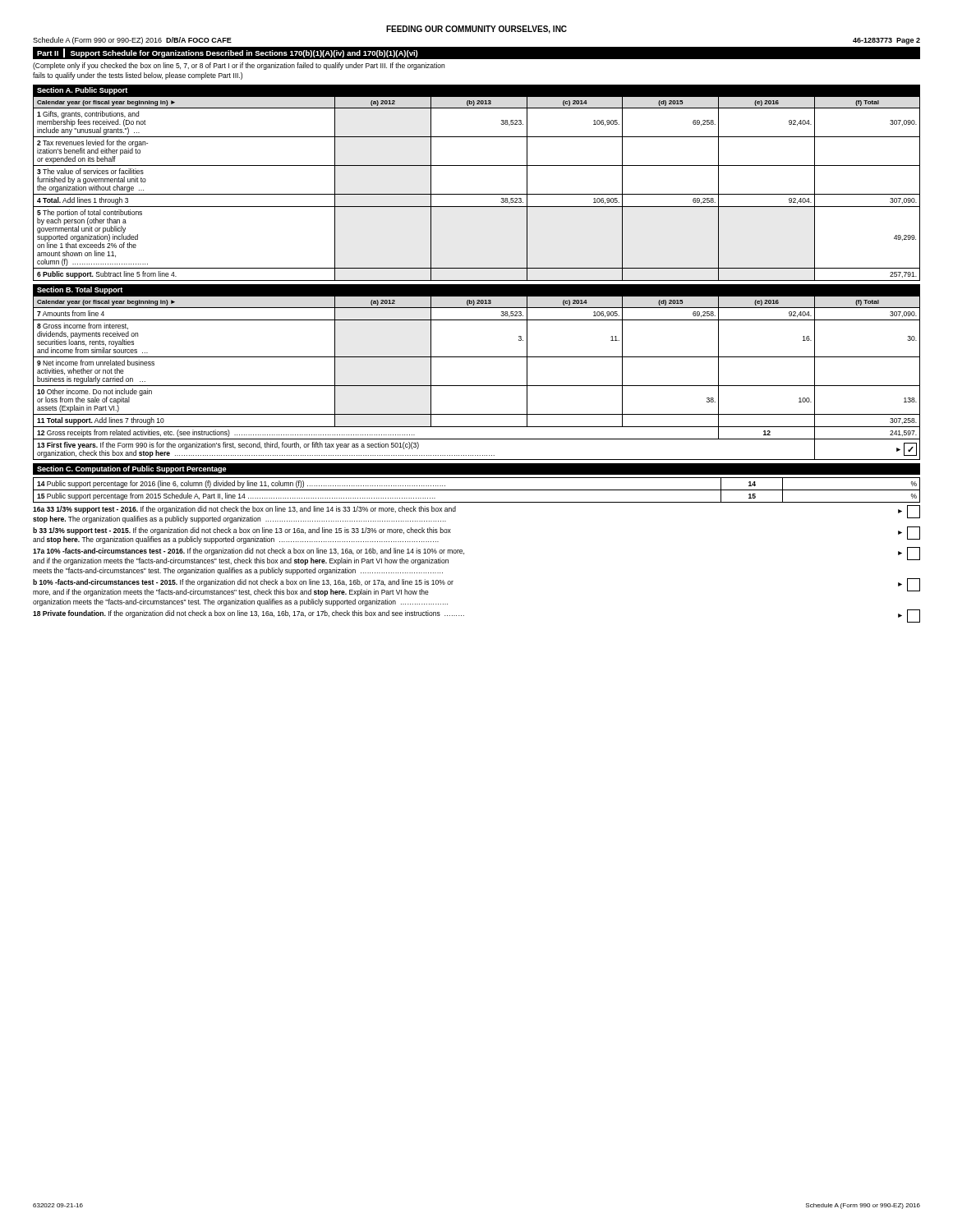Viewport: 953px width, 1232px height.
Task: Click on the text block starting "FEEDING OUR COMMUNITY OURSELVES, INC"
Action: (476, 29)
